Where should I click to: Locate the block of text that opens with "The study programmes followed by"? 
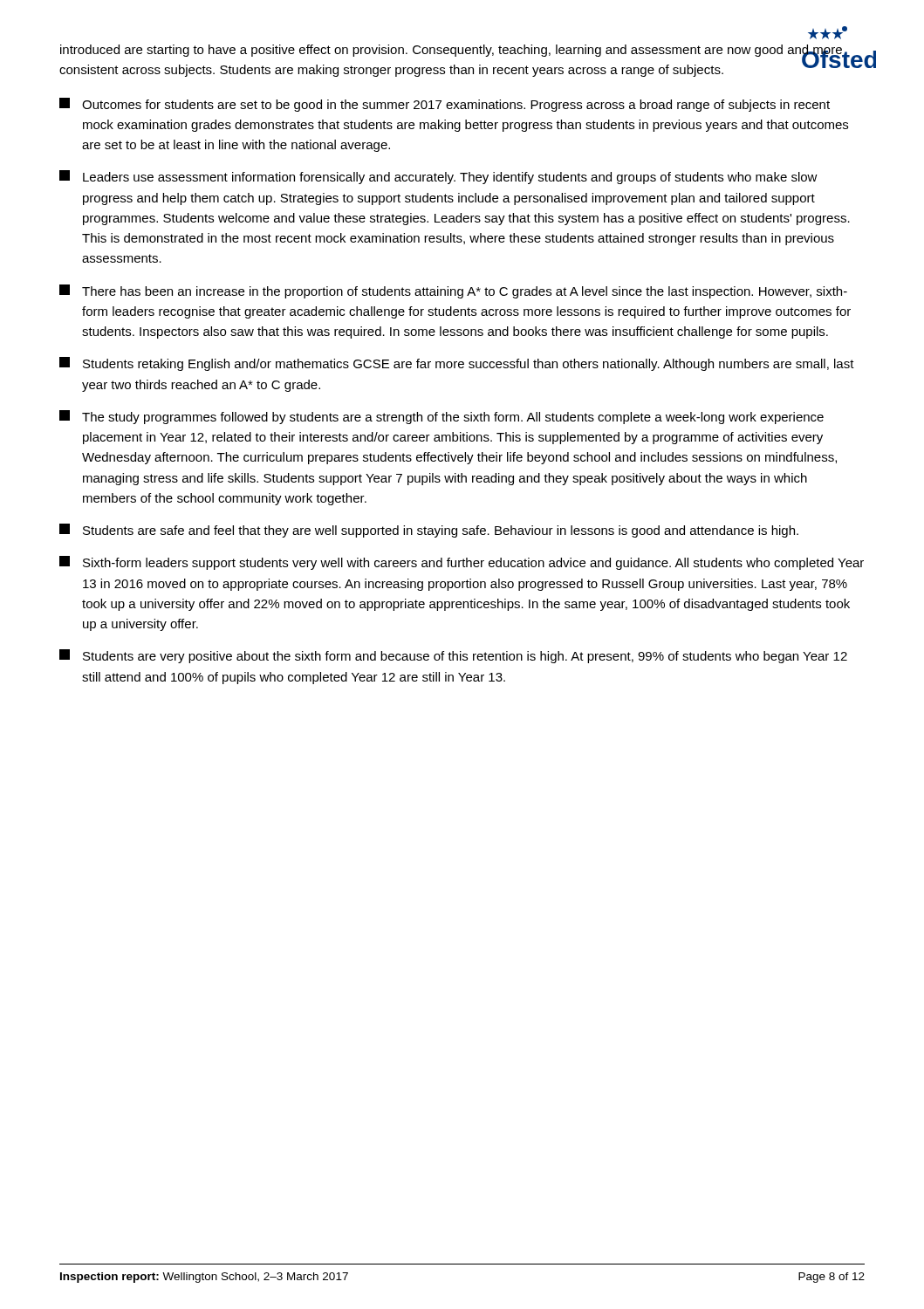click(462, 457)
